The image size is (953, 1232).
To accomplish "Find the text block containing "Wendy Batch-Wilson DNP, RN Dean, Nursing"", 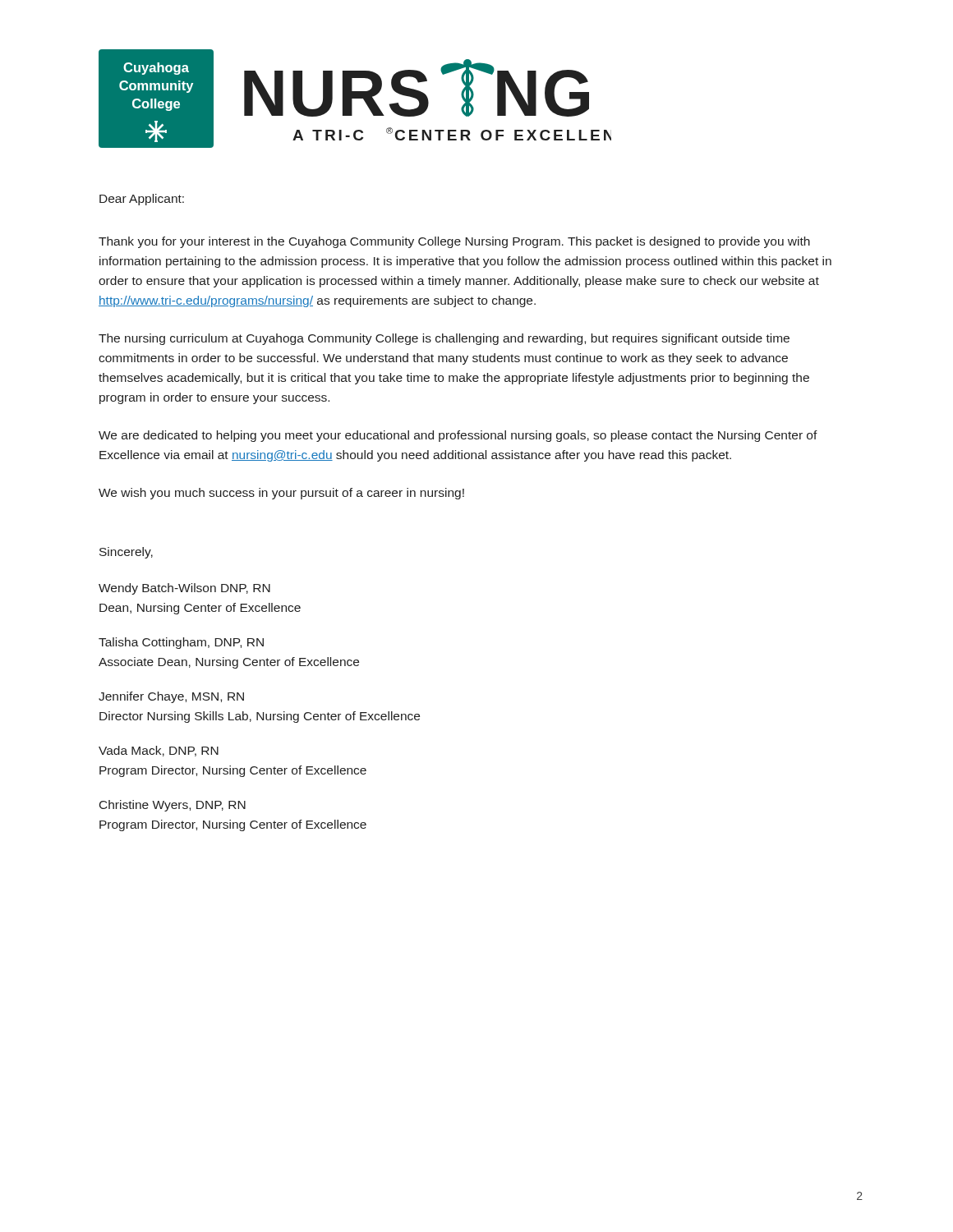I will [200, 598].
